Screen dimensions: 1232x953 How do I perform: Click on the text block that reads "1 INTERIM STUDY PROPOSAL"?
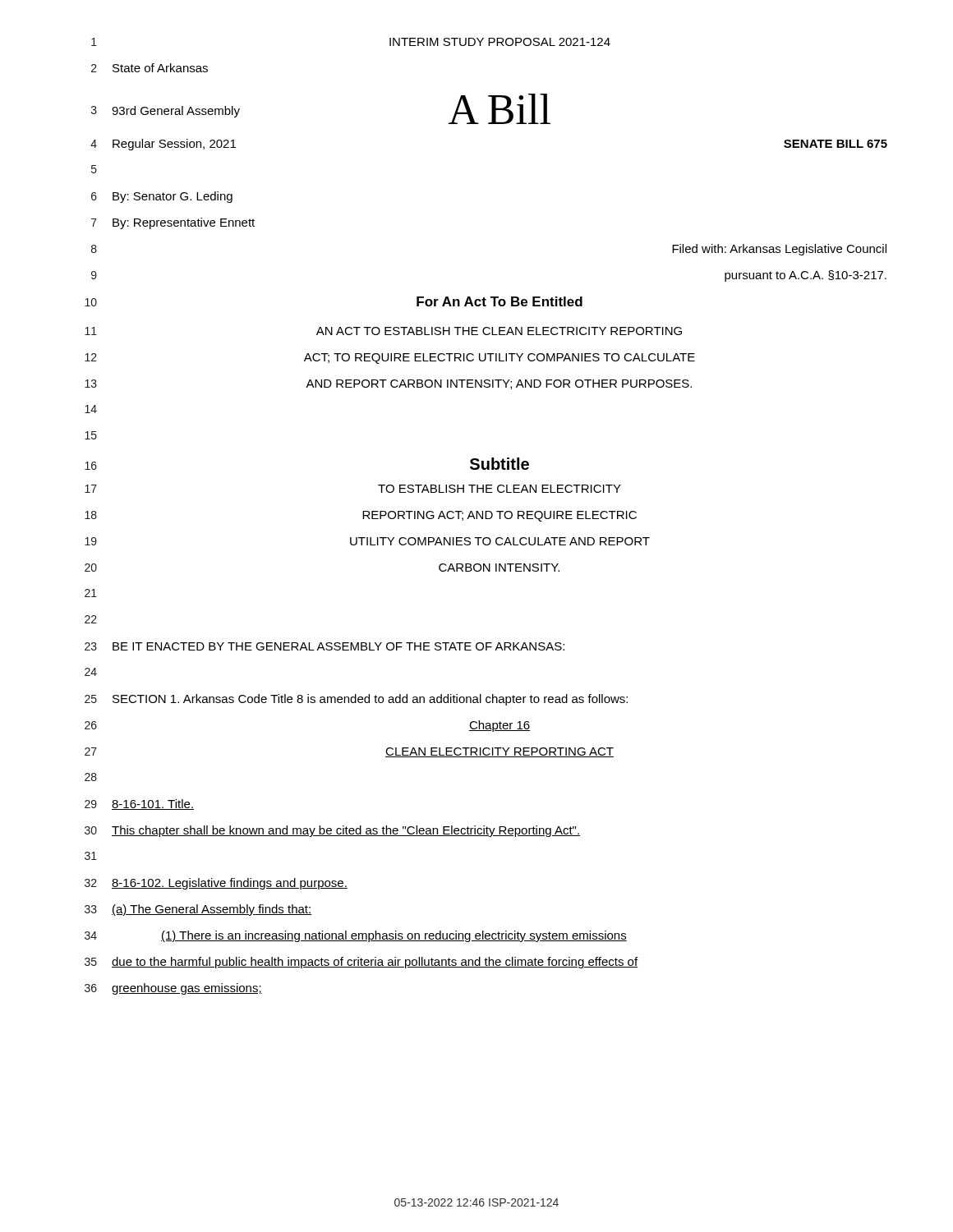476,41
